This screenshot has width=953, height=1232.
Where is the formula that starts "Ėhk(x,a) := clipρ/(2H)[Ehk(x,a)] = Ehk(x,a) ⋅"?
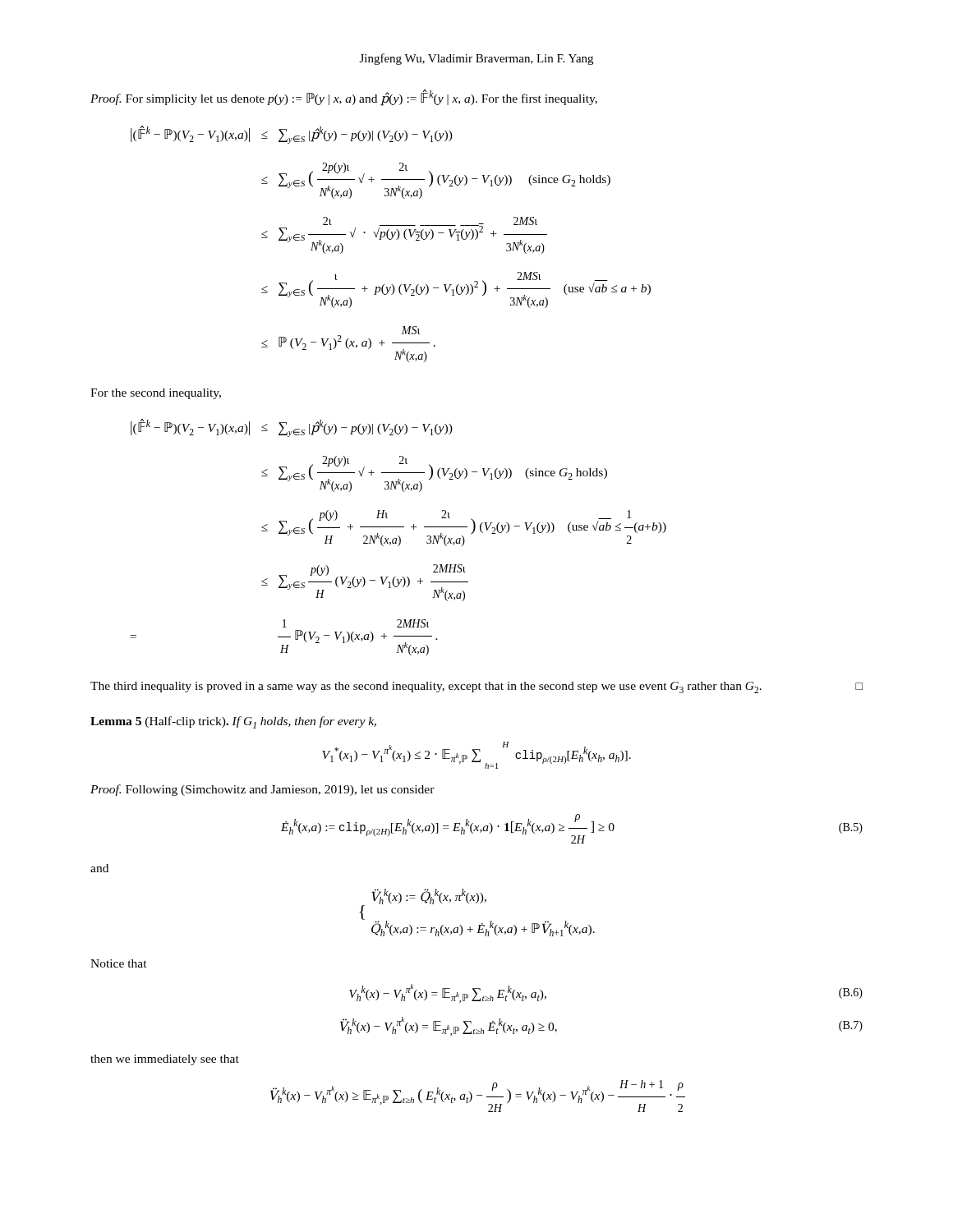click(476, 828)
